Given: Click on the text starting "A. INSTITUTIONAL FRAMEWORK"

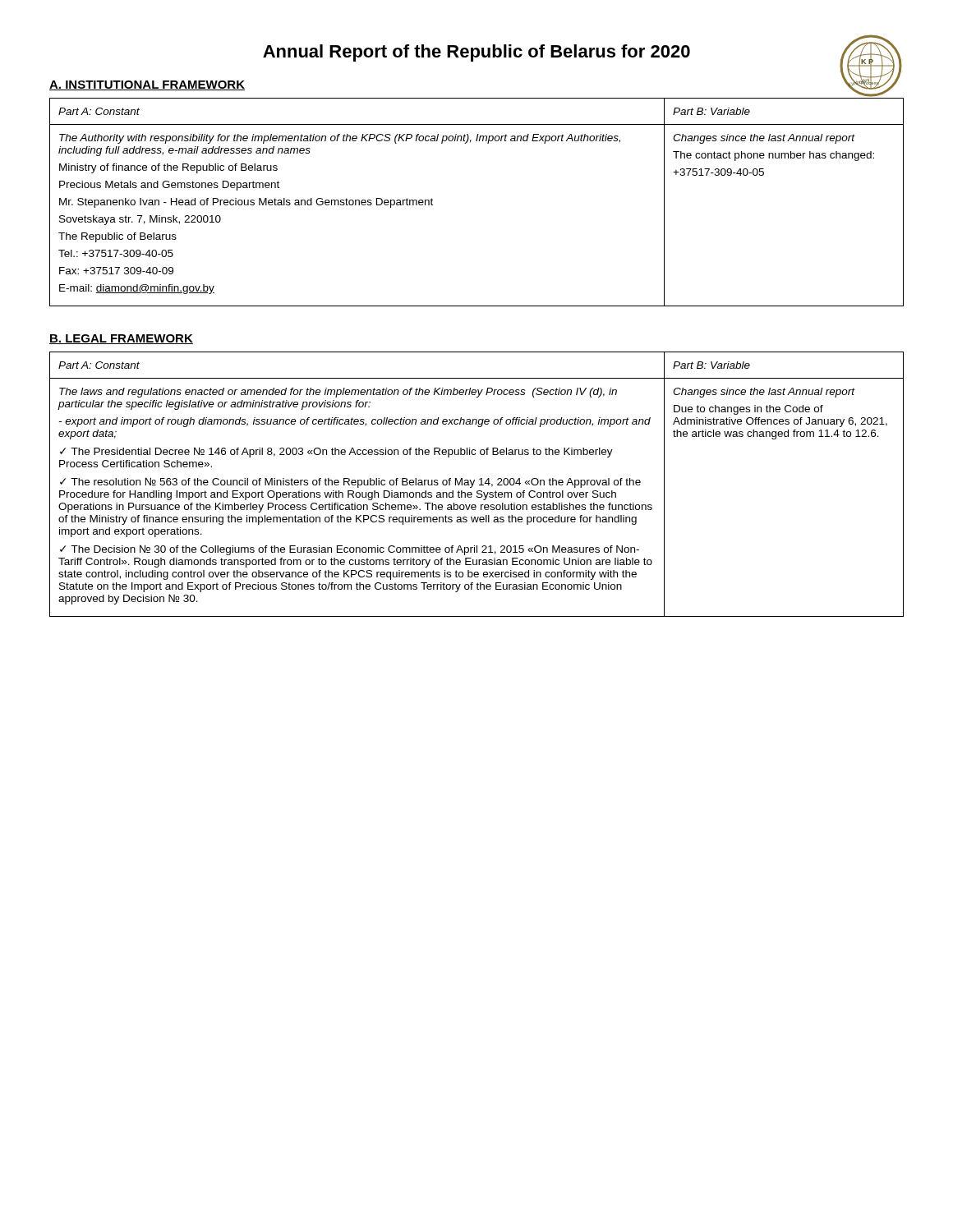Looking at the screenshot, I should (x=147, y=84).
